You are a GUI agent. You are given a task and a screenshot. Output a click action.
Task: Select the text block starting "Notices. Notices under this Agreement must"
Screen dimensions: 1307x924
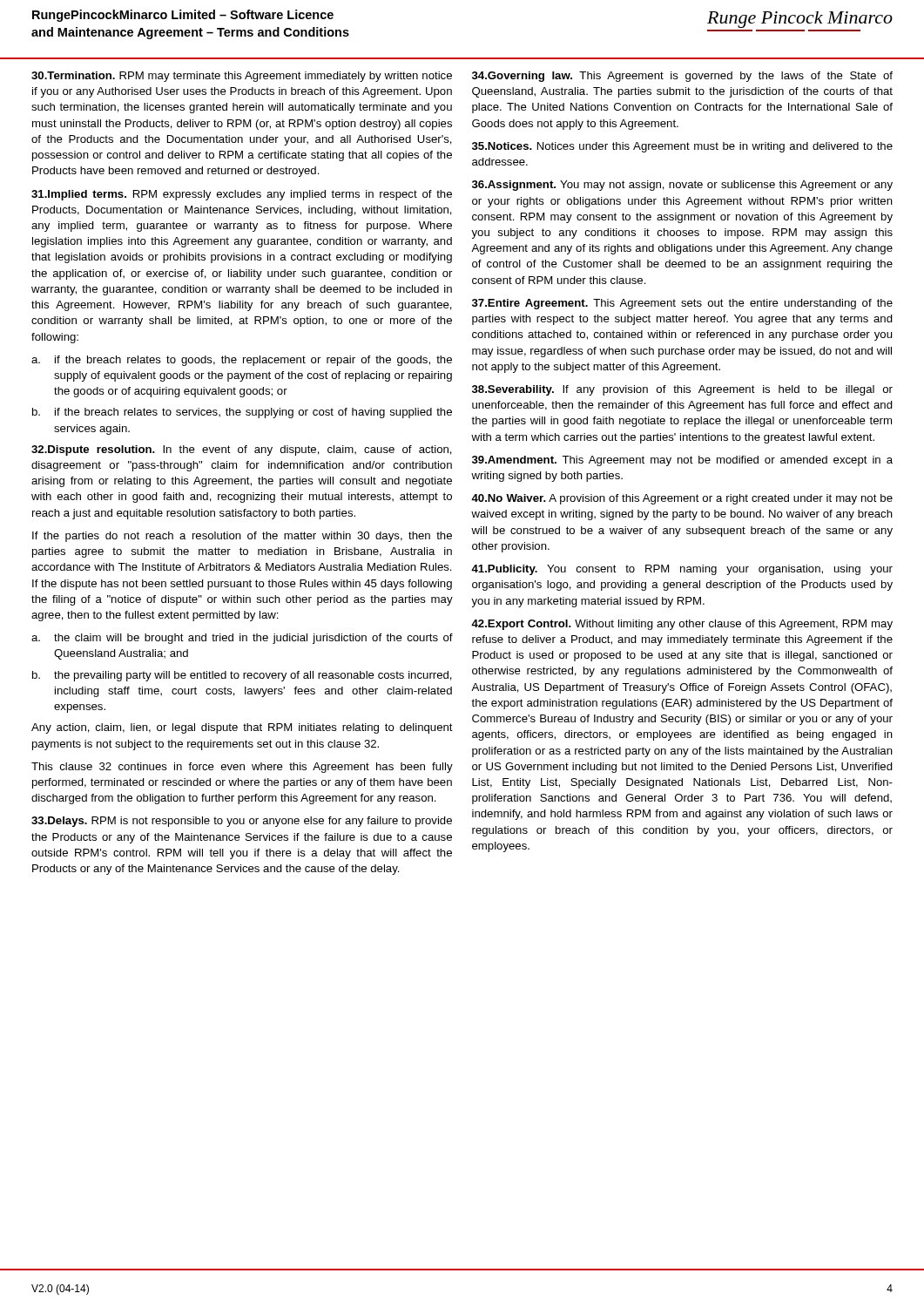682,154
